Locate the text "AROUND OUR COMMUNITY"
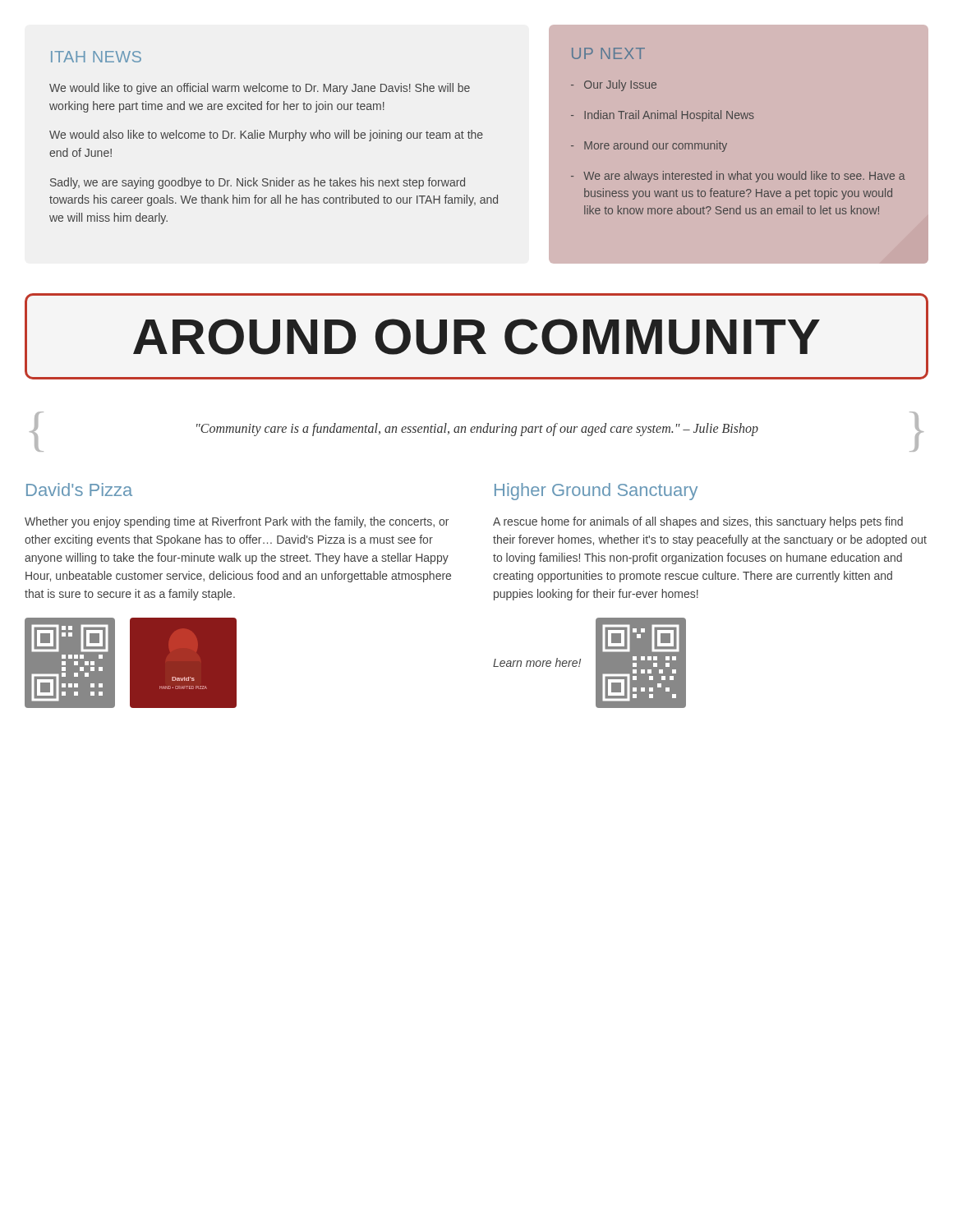Screen dimensions: 1232x953 point(476,336)
